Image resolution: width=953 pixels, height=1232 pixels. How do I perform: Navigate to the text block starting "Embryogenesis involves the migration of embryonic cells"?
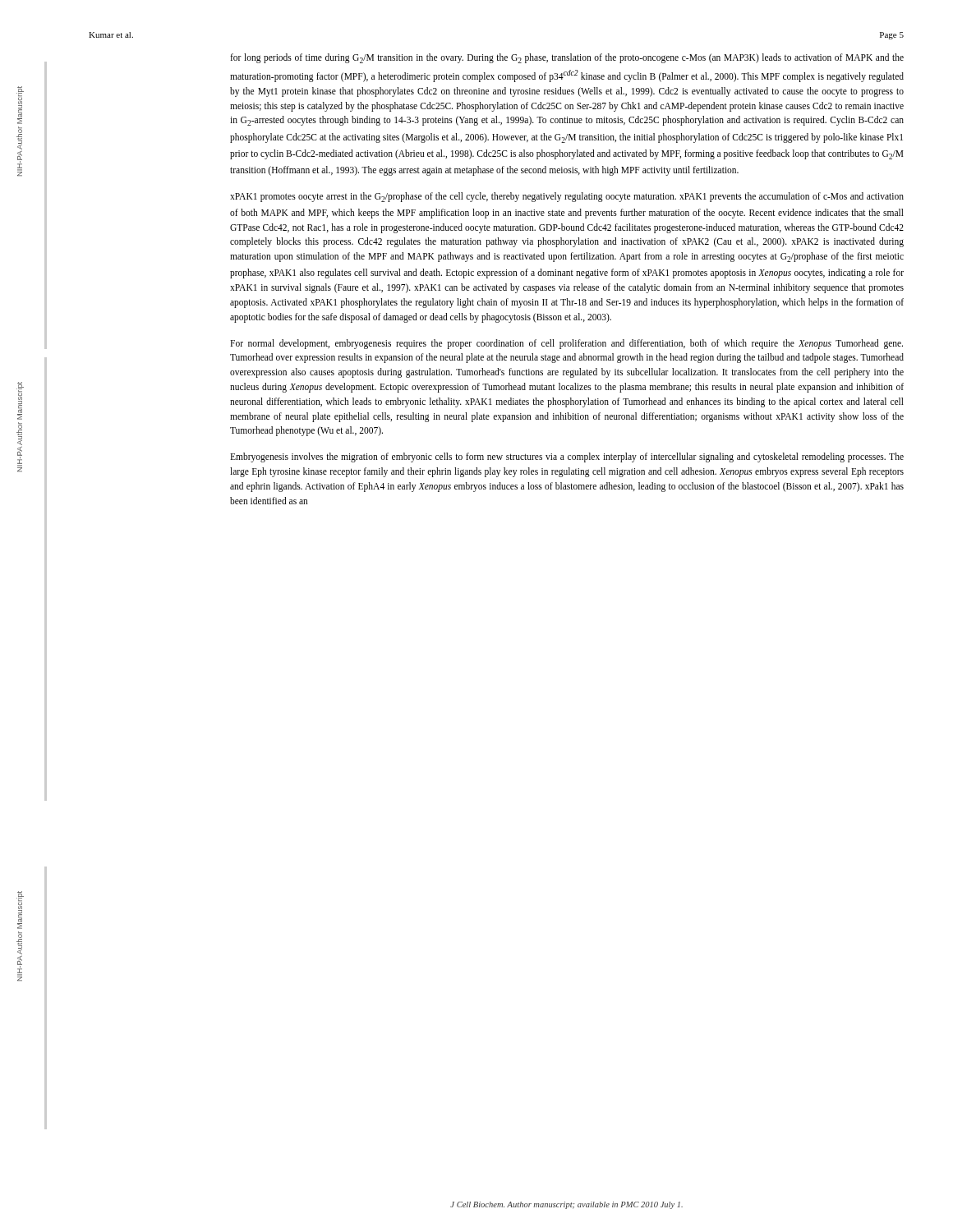567,480
